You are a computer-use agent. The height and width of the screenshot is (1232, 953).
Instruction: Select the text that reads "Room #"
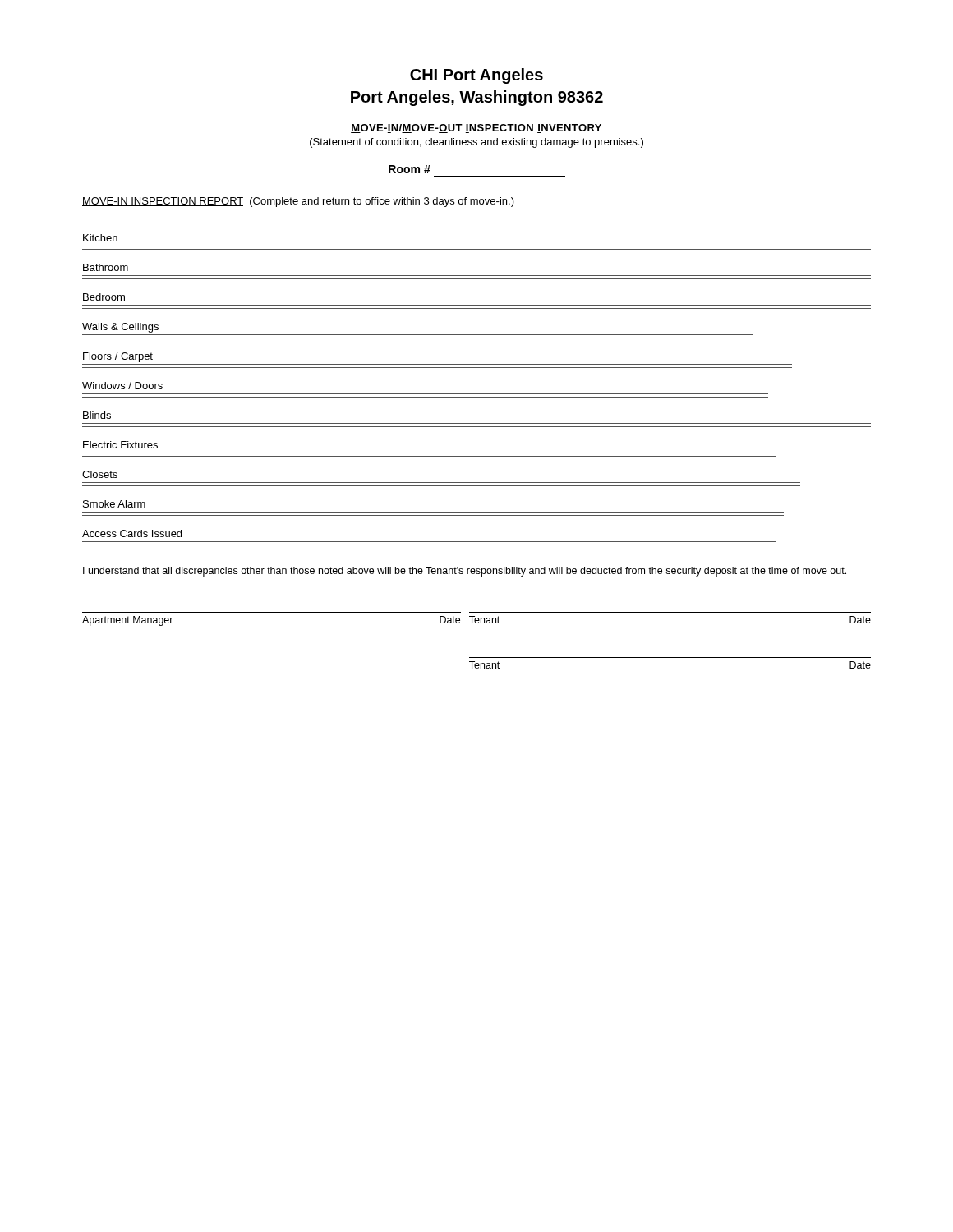tap(476, 169)
